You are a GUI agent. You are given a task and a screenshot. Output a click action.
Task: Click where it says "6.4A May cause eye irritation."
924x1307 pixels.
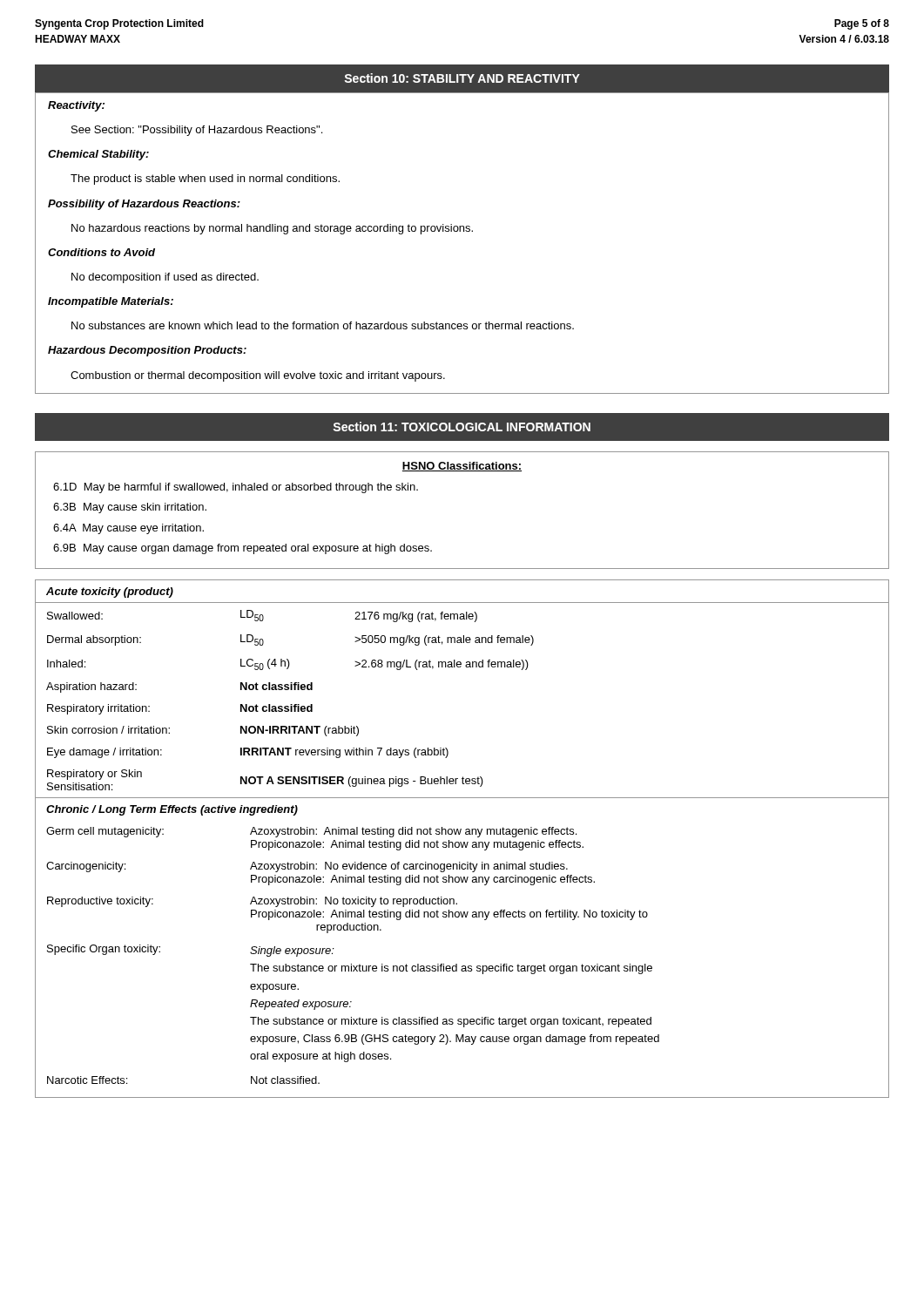tap(129, 527)
